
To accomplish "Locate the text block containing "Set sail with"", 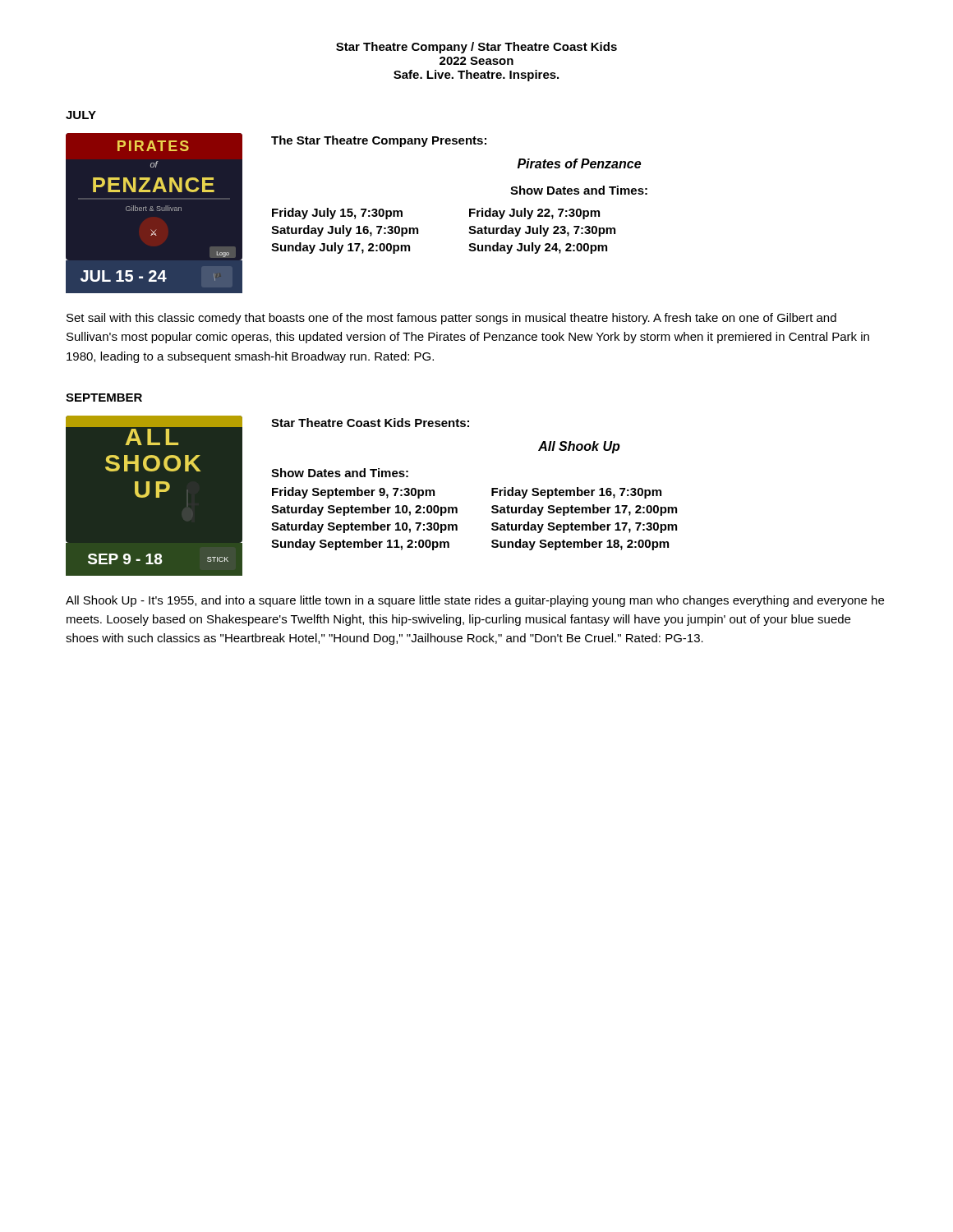I will (x=468, y=337).
